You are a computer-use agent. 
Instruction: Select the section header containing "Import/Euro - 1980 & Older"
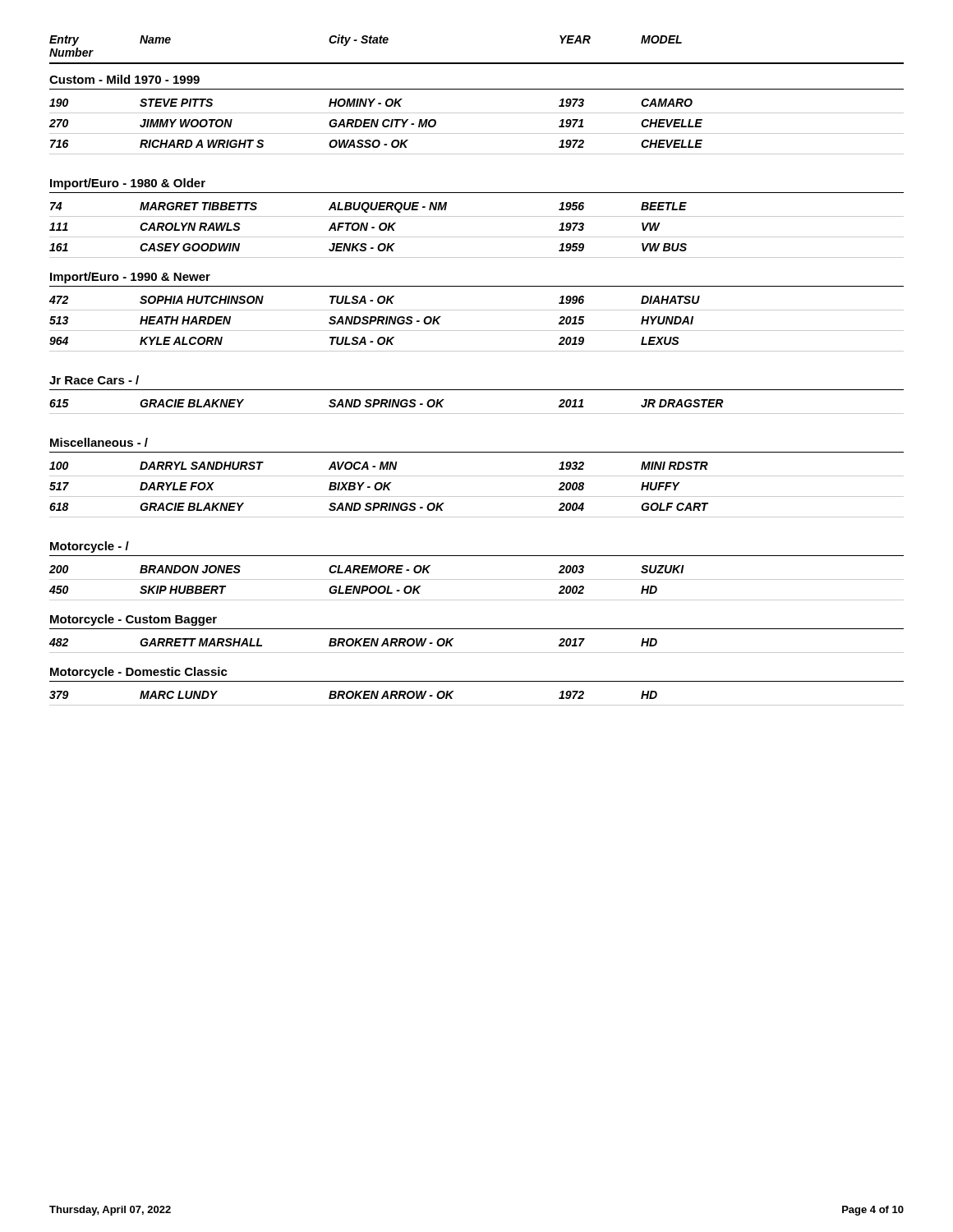pos(127,183)
